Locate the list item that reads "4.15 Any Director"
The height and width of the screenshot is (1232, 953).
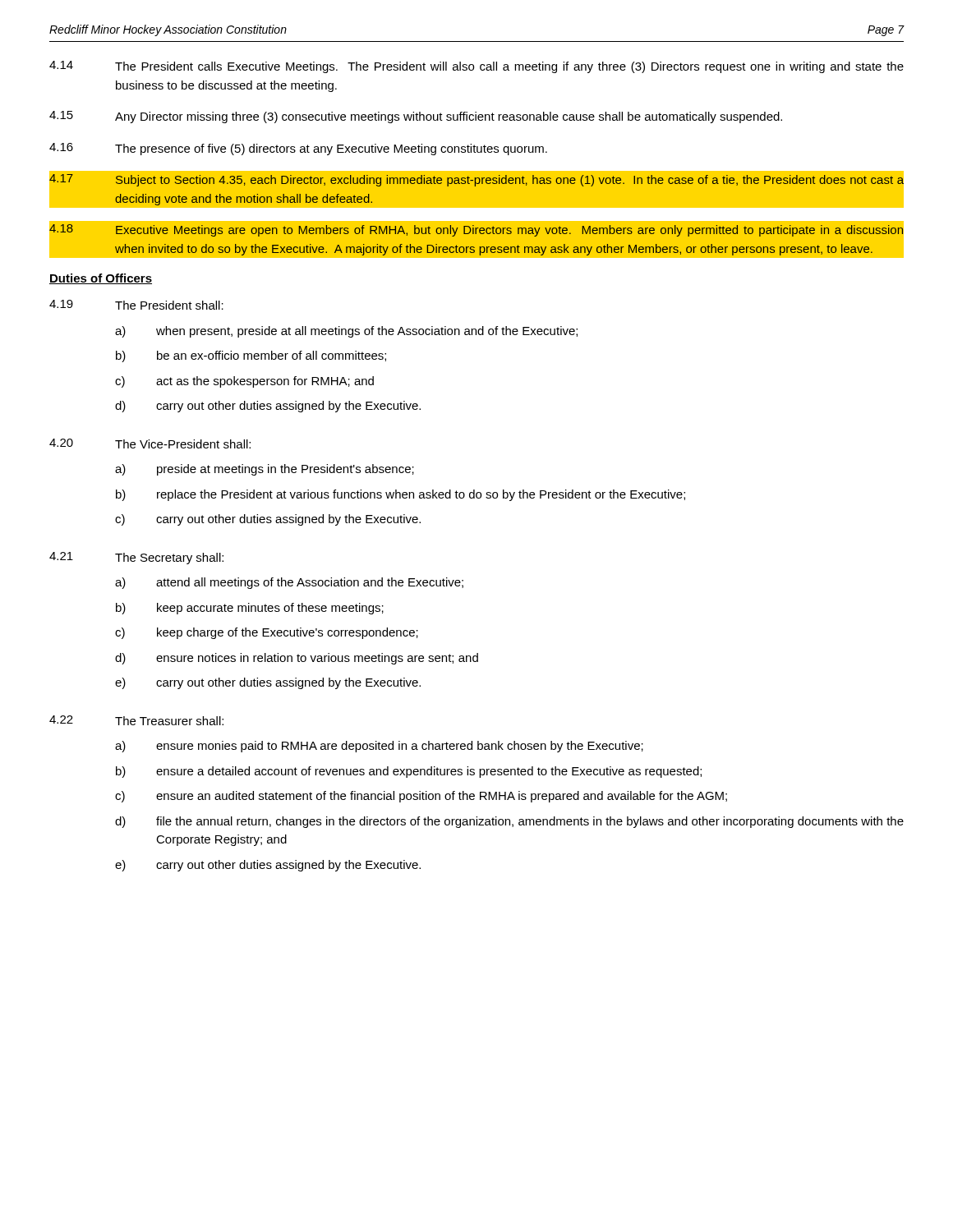(476, 117)
